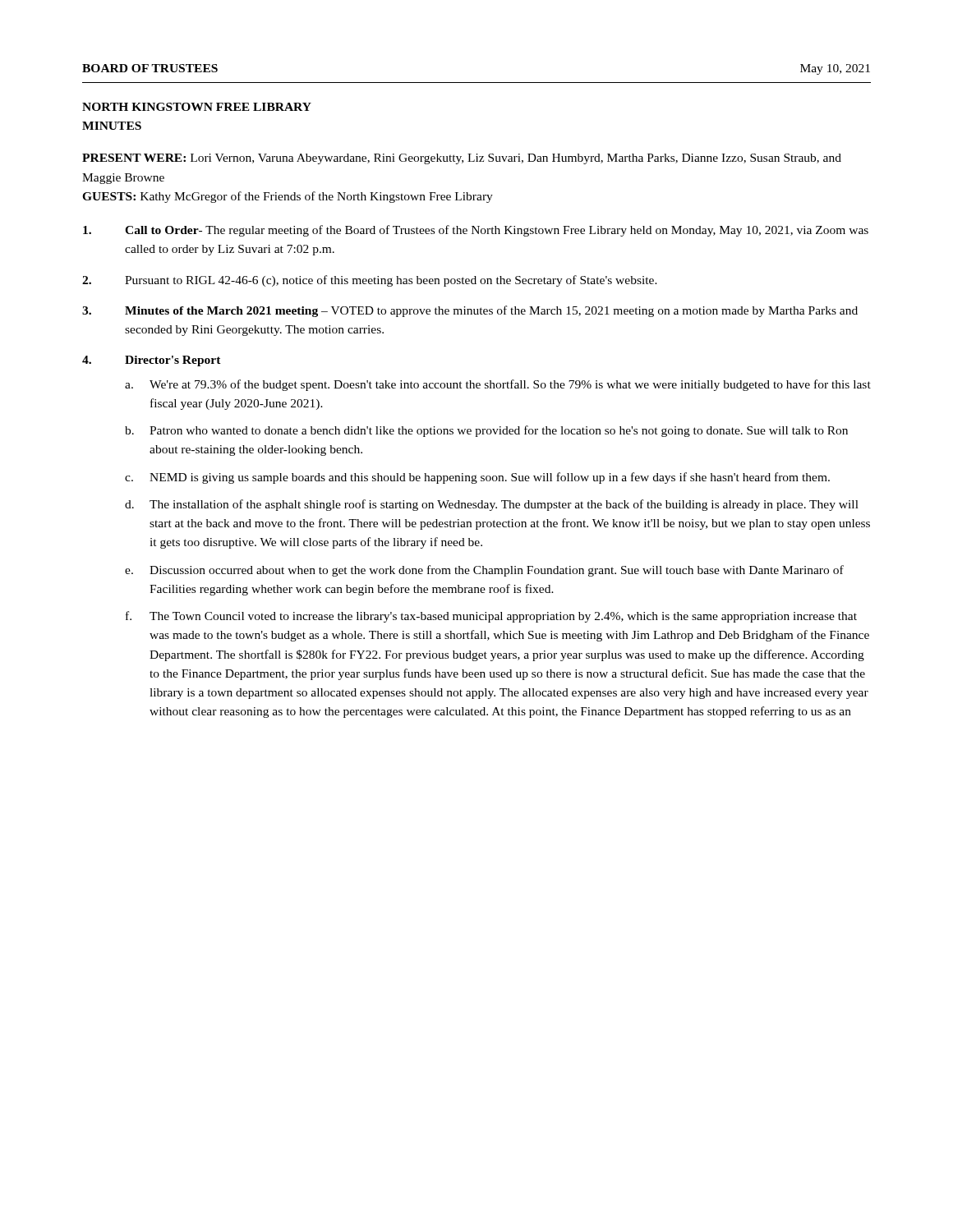Point to the region starting "Call to Order- The regular"
Image resolution: width=953 pixels, height=1232 pixels.
pos(476,239)
